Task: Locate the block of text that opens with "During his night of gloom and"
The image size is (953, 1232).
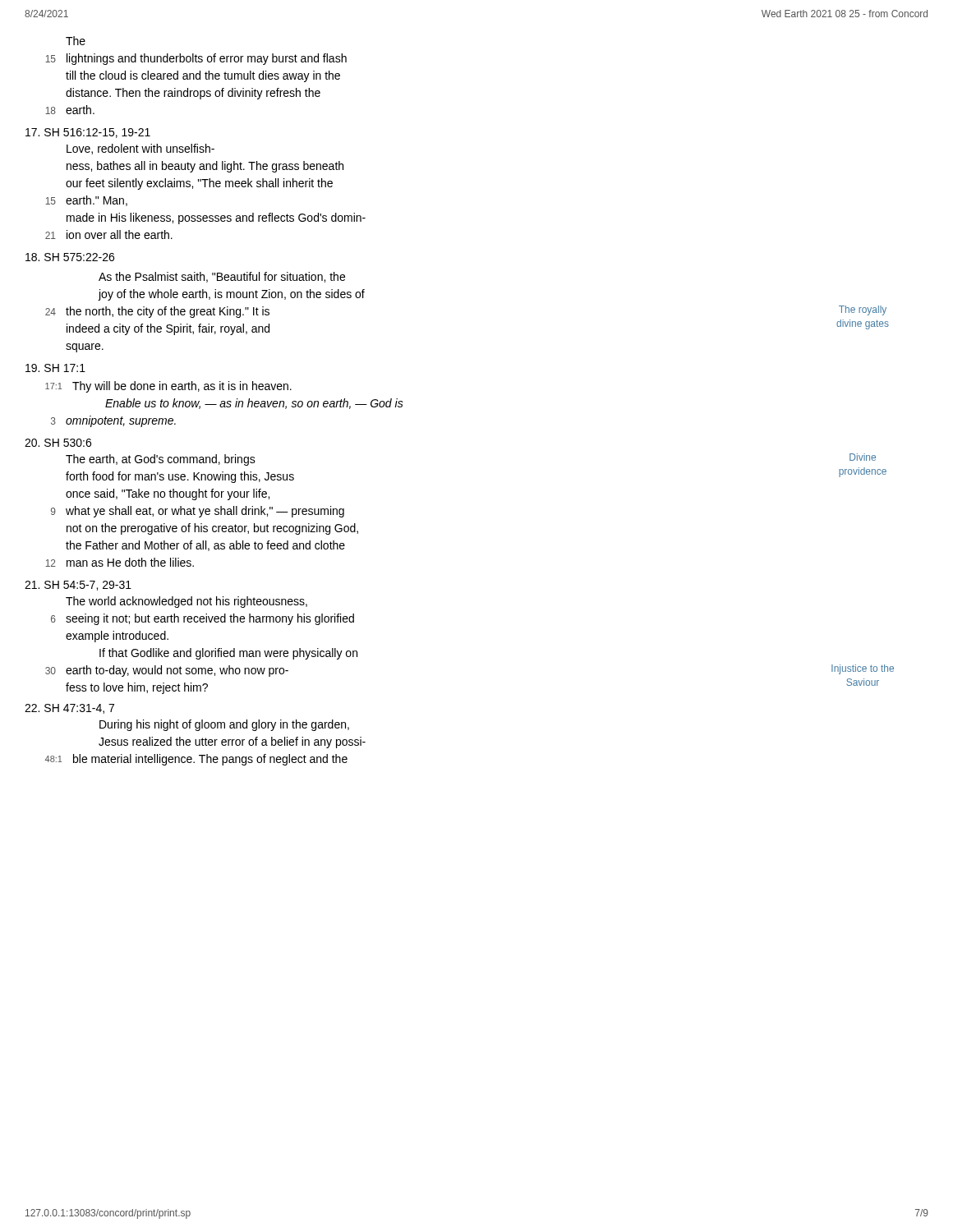Action: 224,725
